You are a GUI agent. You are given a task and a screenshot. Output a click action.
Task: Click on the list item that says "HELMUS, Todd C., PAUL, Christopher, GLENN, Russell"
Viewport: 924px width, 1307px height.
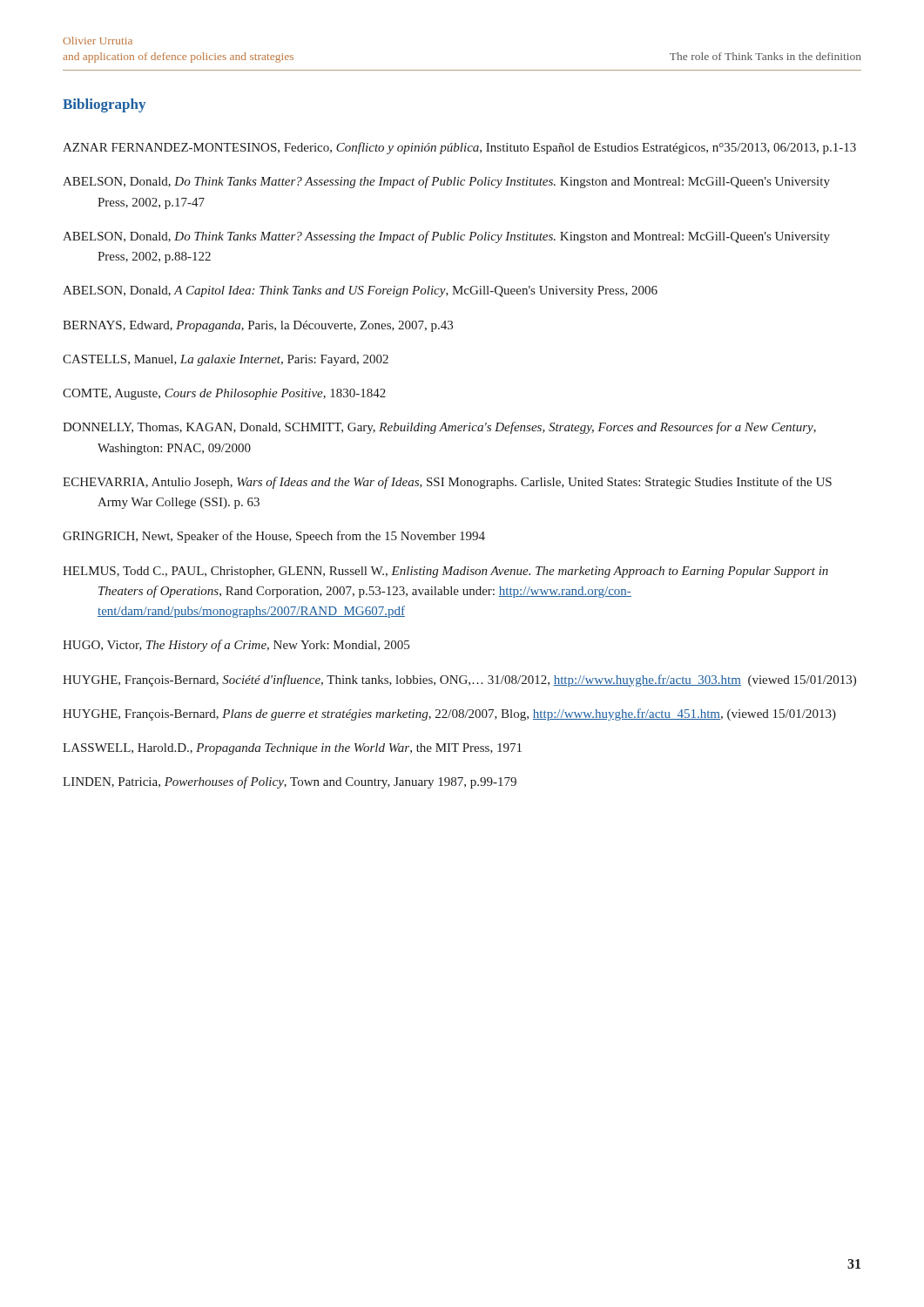(446, 591)
